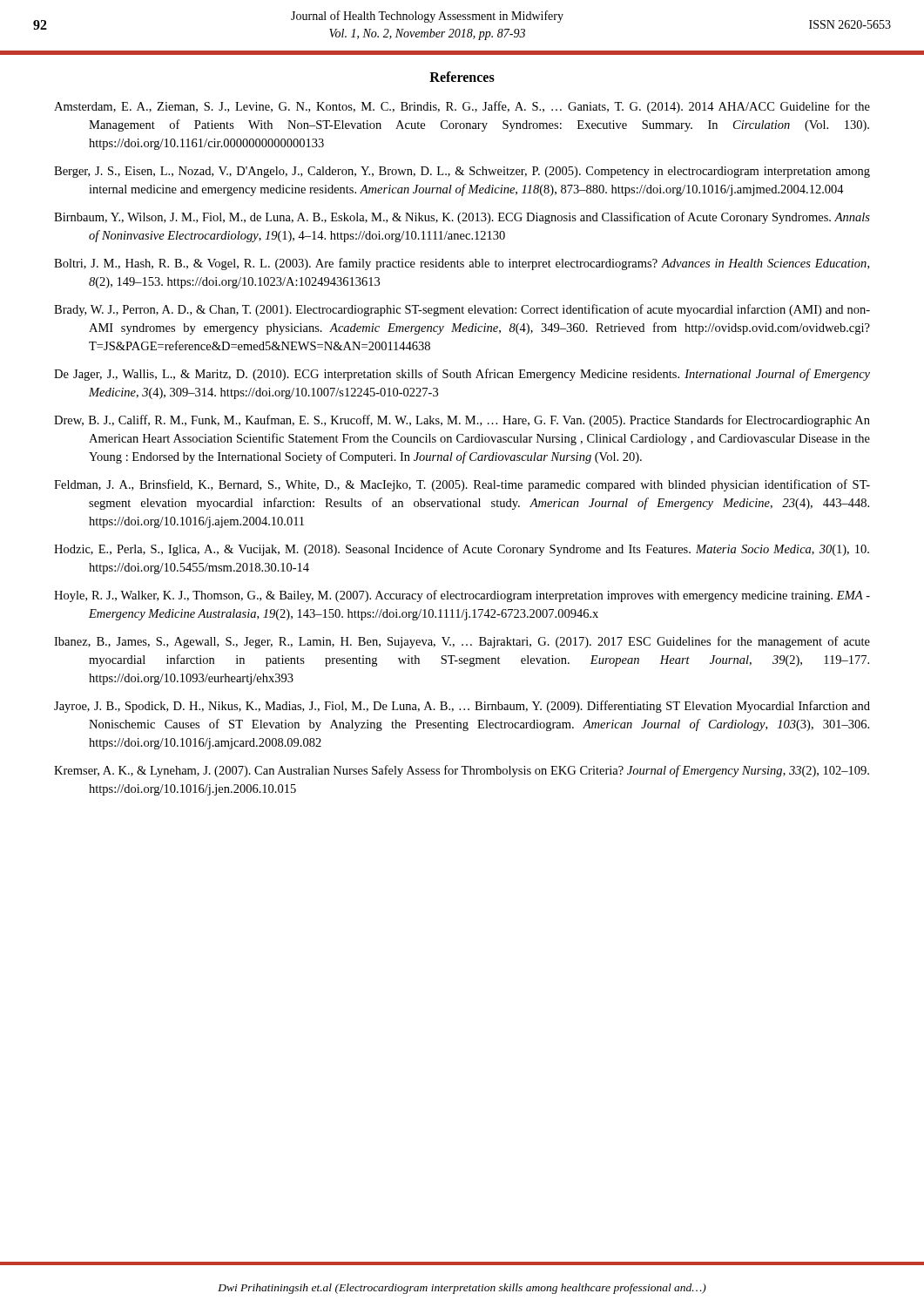Select a section header
This screenshot has height=1307, width=924.
pyautogui.click(x=462, y=77)
